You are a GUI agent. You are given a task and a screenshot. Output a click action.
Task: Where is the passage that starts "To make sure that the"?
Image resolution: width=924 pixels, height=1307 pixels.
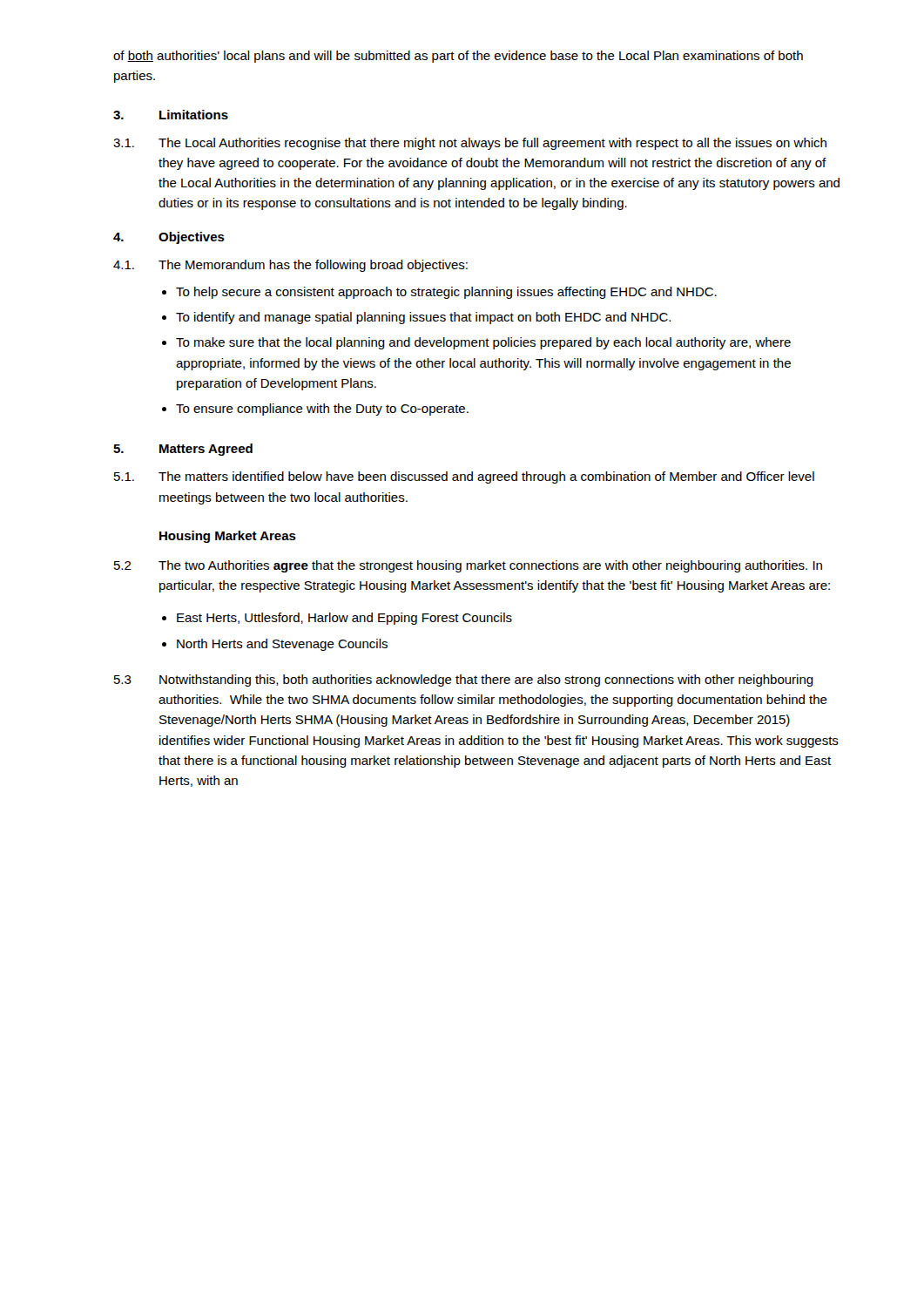tap(484, 362)
